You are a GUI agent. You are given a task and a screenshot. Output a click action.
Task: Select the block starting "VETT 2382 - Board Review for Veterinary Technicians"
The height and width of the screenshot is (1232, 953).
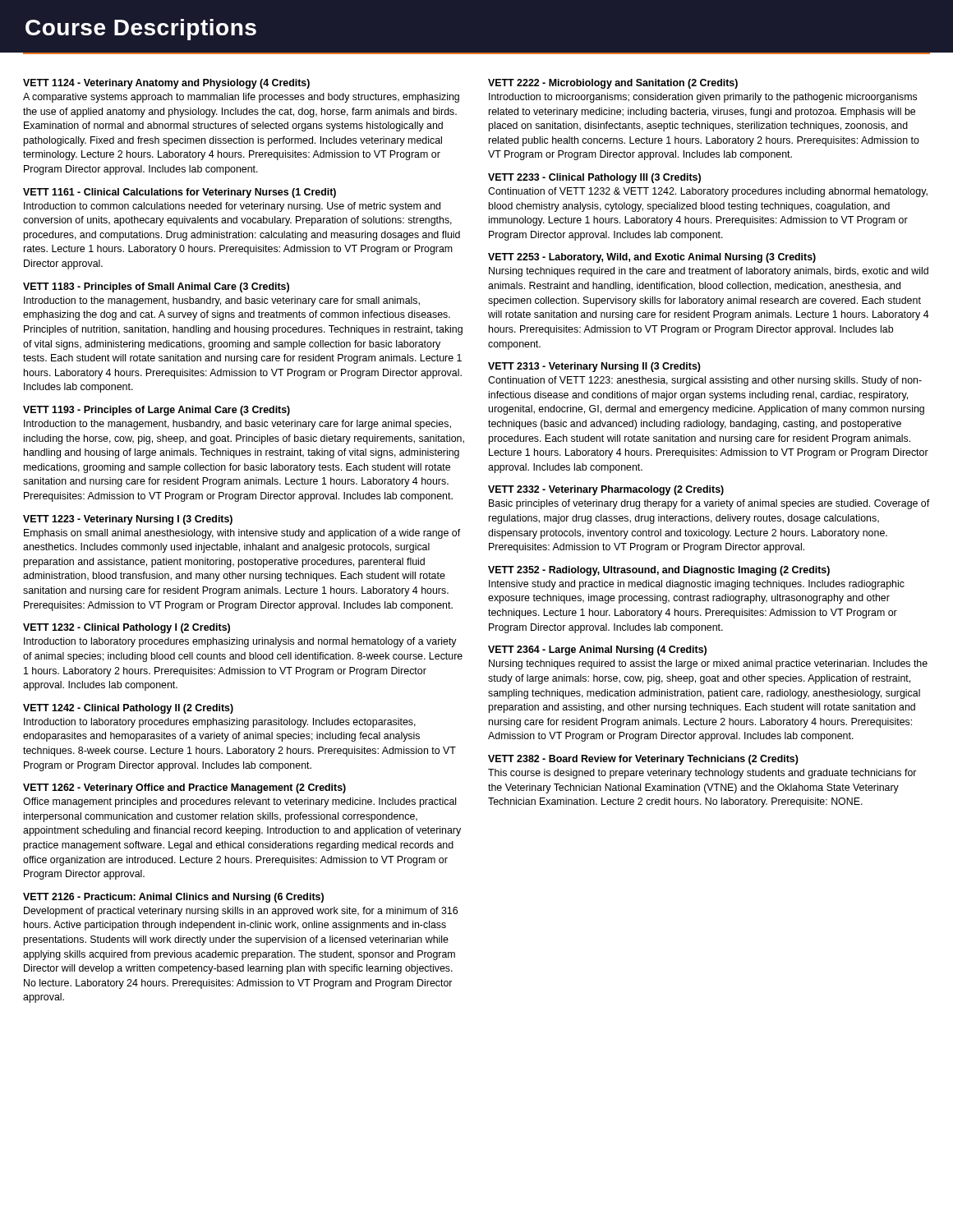click(709, 781)
